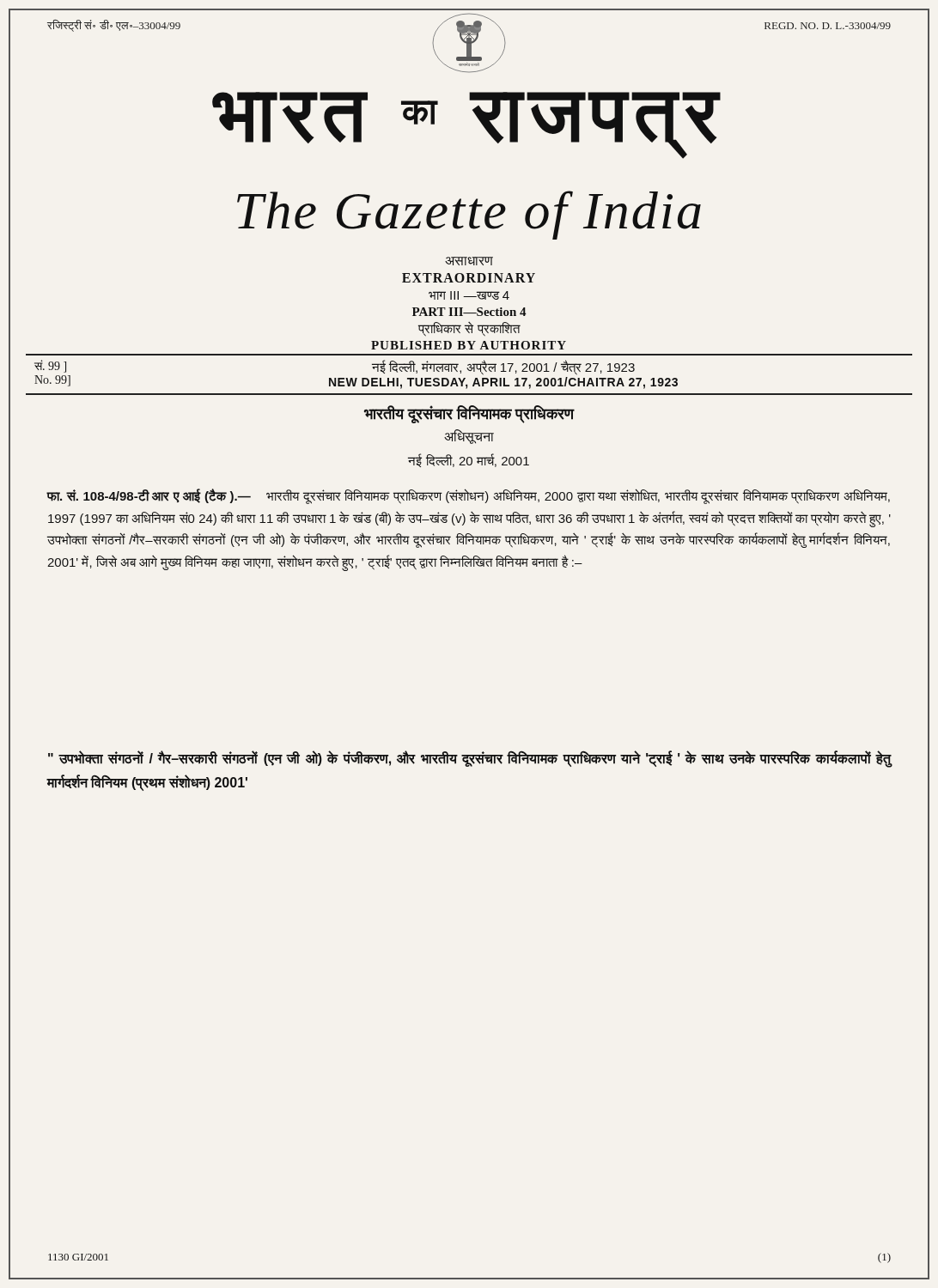
Task: Where does it say "भारतीय दूरसंचार विनियामक प्राधिकरण"?
Action: [x=469, y=414]
